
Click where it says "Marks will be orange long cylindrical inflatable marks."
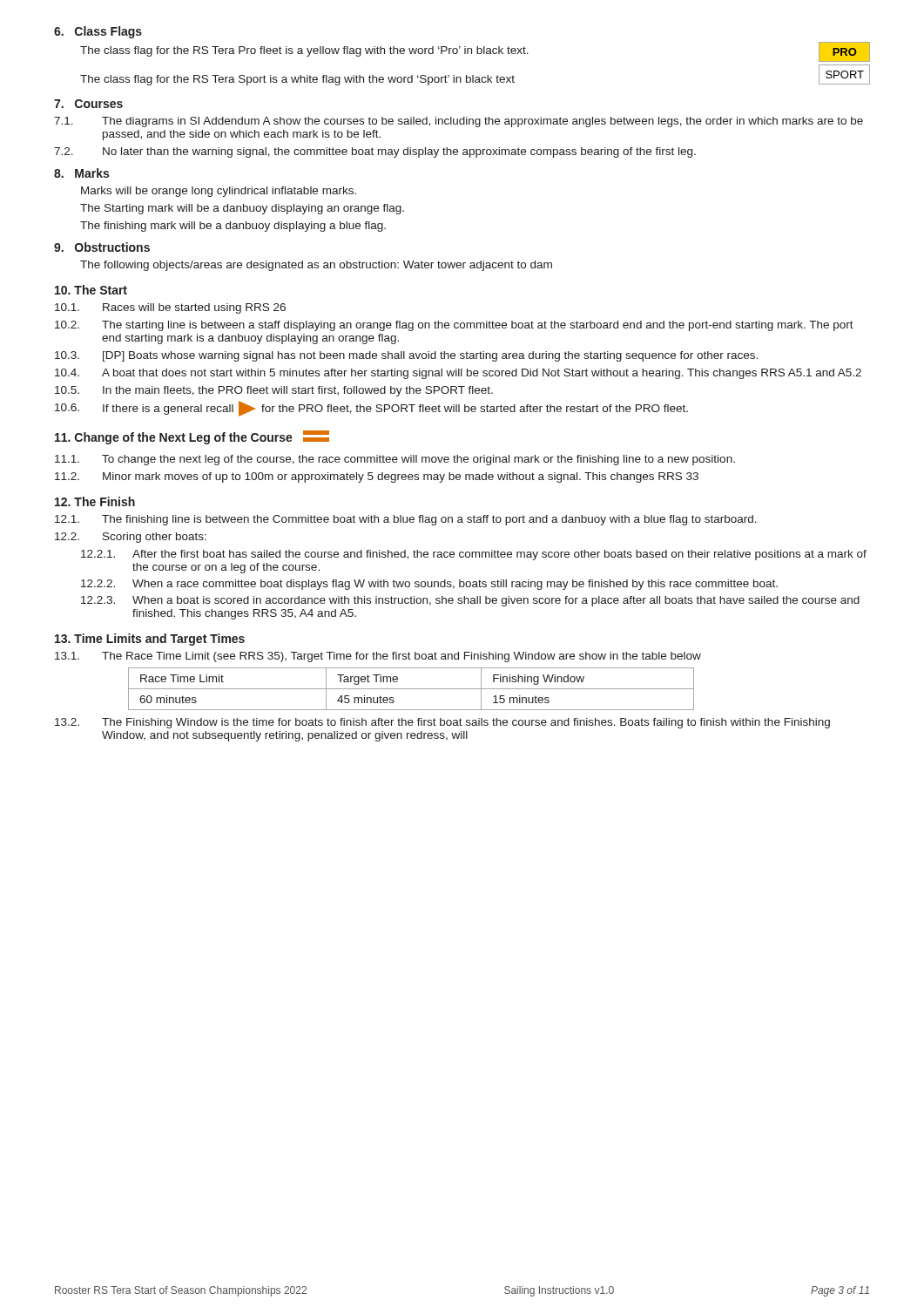[219, 190]
